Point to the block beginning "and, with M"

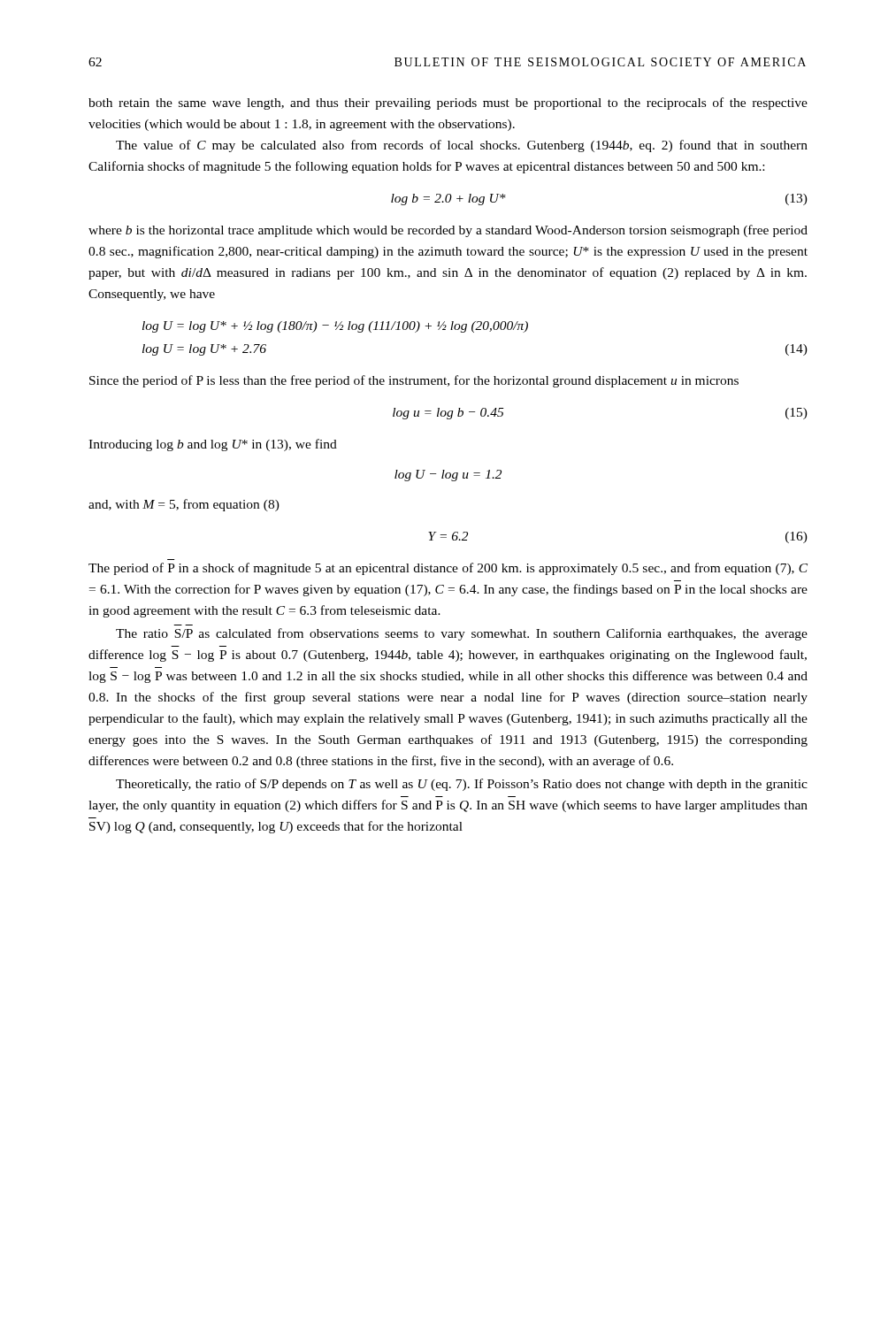(184, 505)
